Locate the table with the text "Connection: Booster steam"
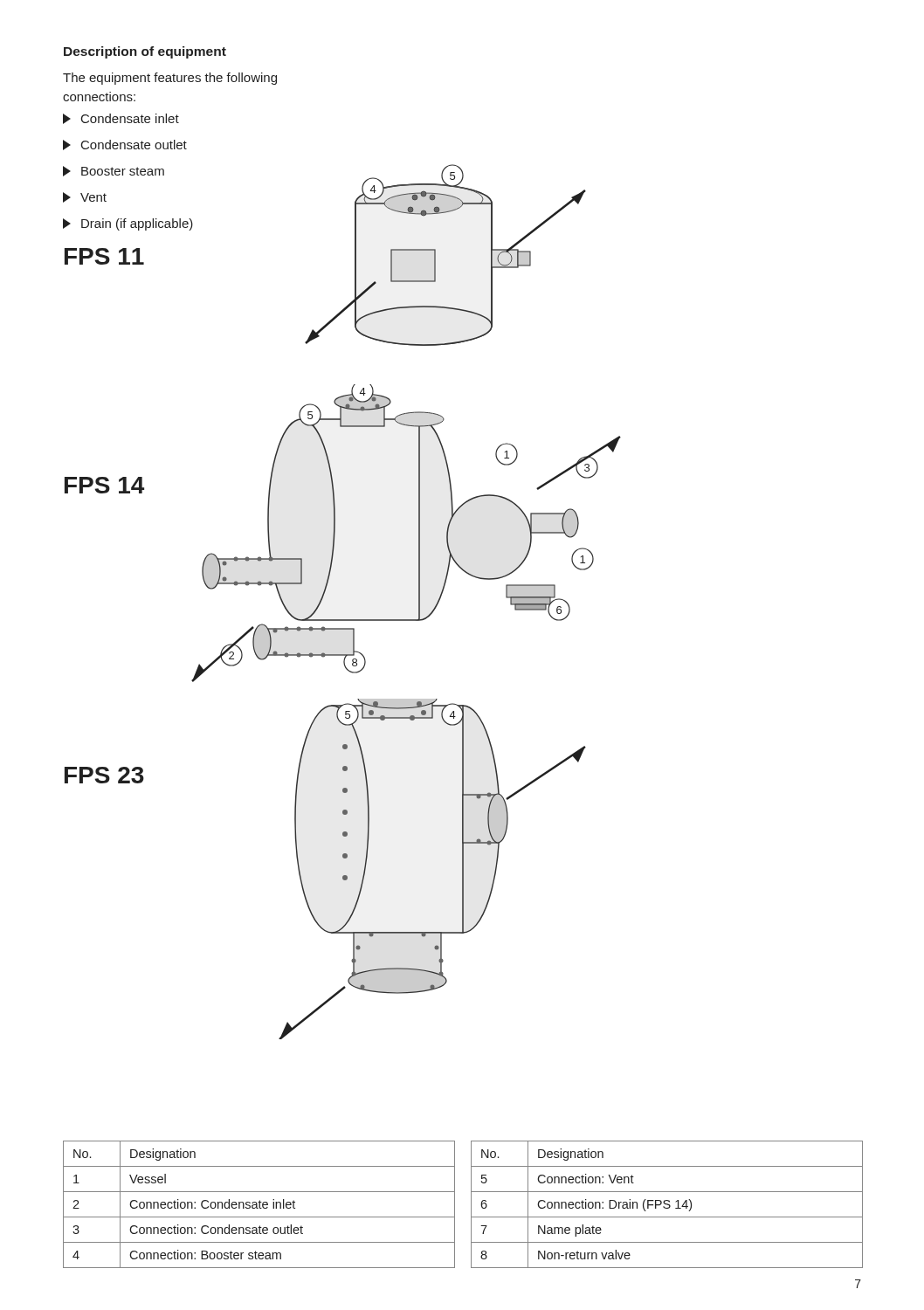Screen dimensions: 1310x924 (x=259, y=1204)
